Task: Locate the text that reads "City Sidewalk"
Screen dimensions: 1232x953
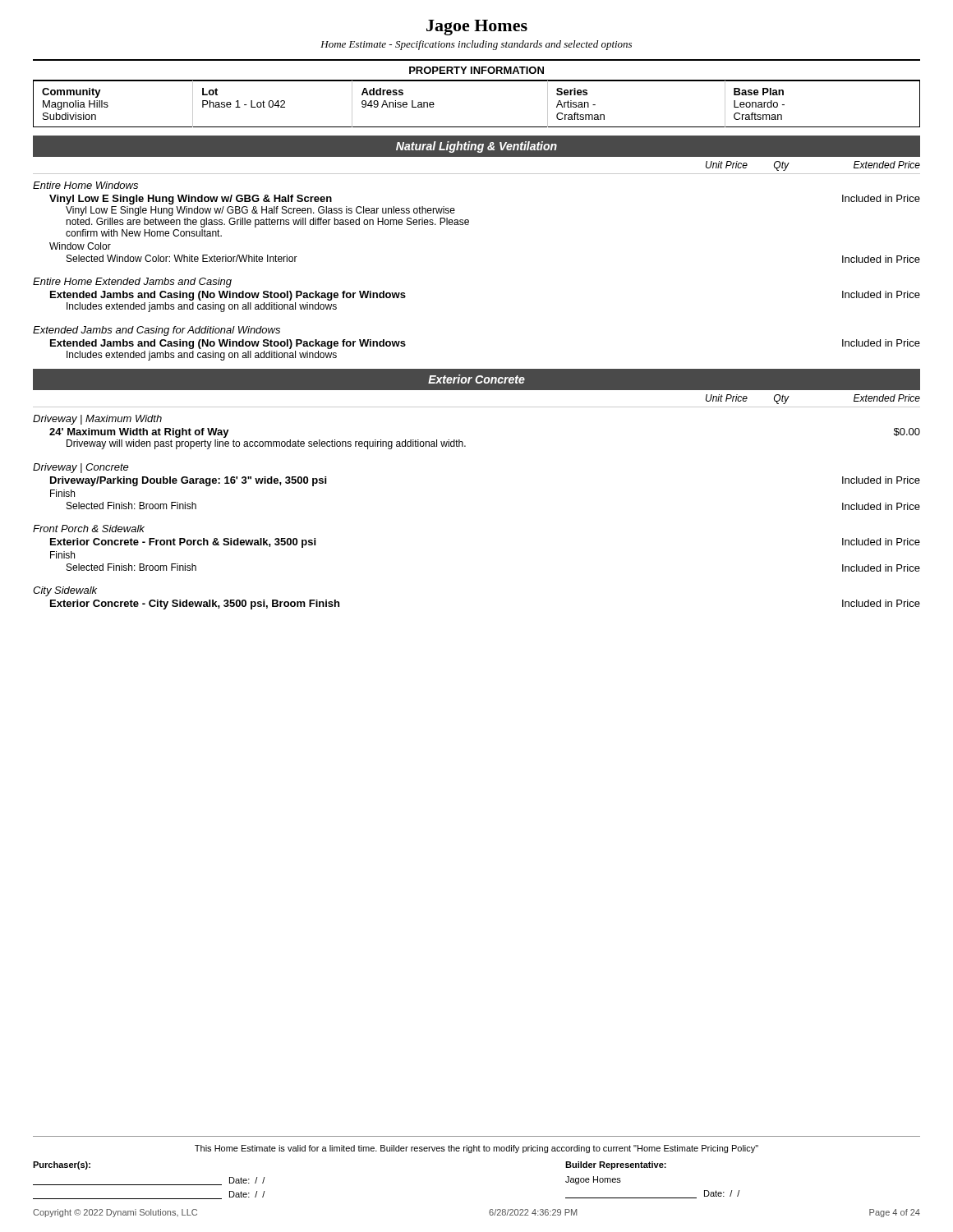Action: 65,590
